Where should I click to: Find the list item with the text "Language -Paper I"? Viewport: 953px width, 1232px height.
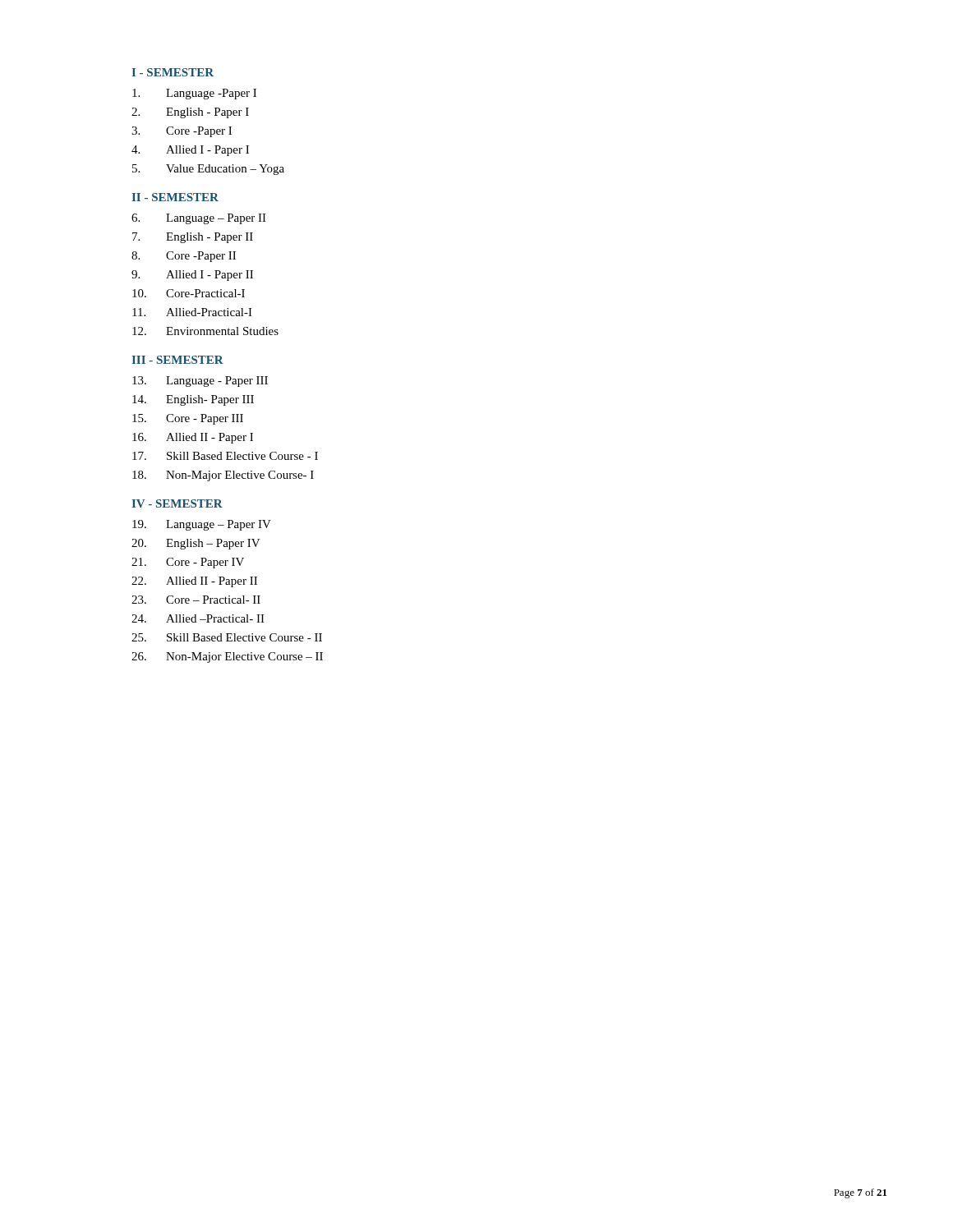click(194, 93)
